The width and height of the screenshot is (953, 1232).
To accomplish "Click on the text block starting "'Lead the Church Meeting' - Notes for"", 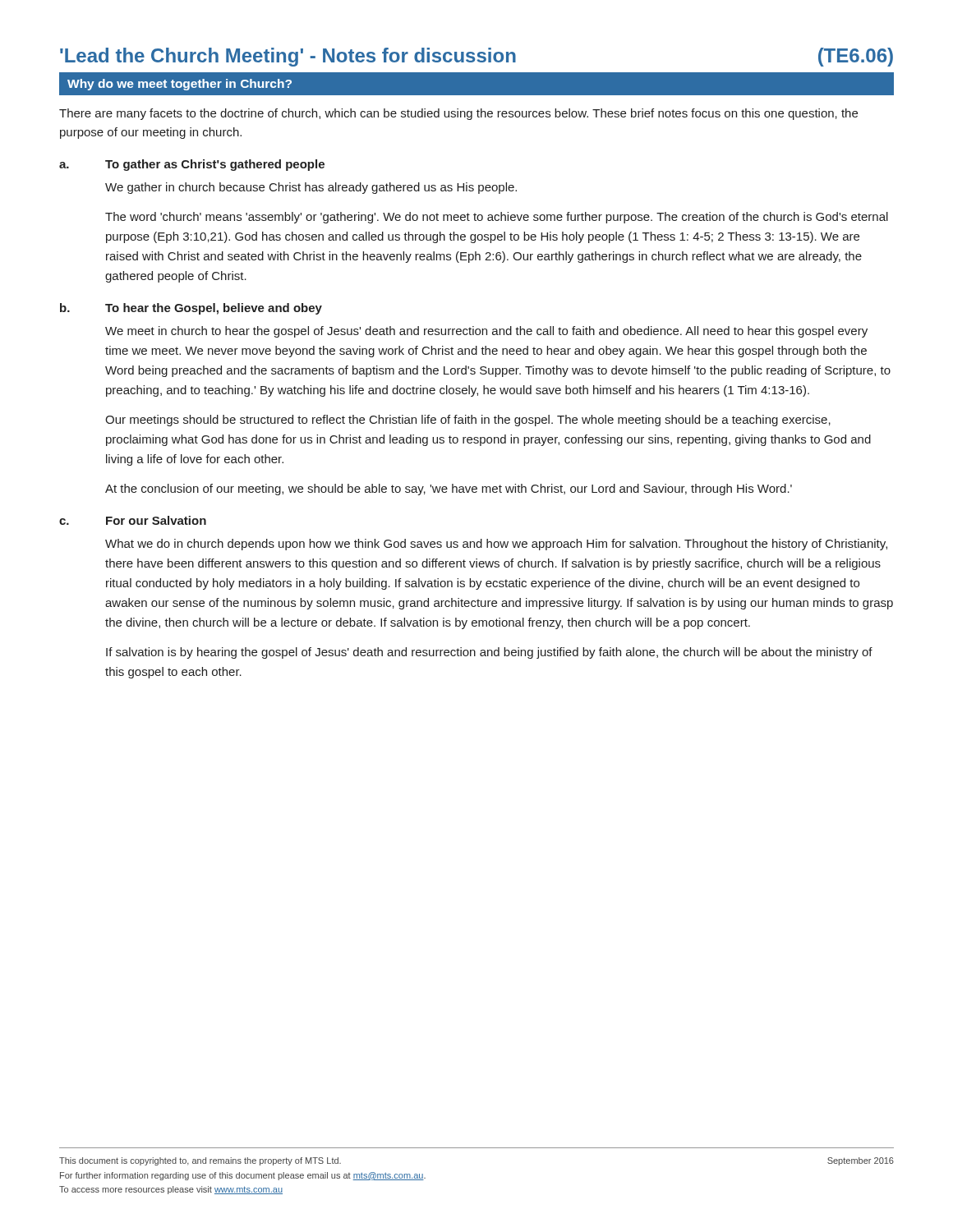I will [288, 55].
